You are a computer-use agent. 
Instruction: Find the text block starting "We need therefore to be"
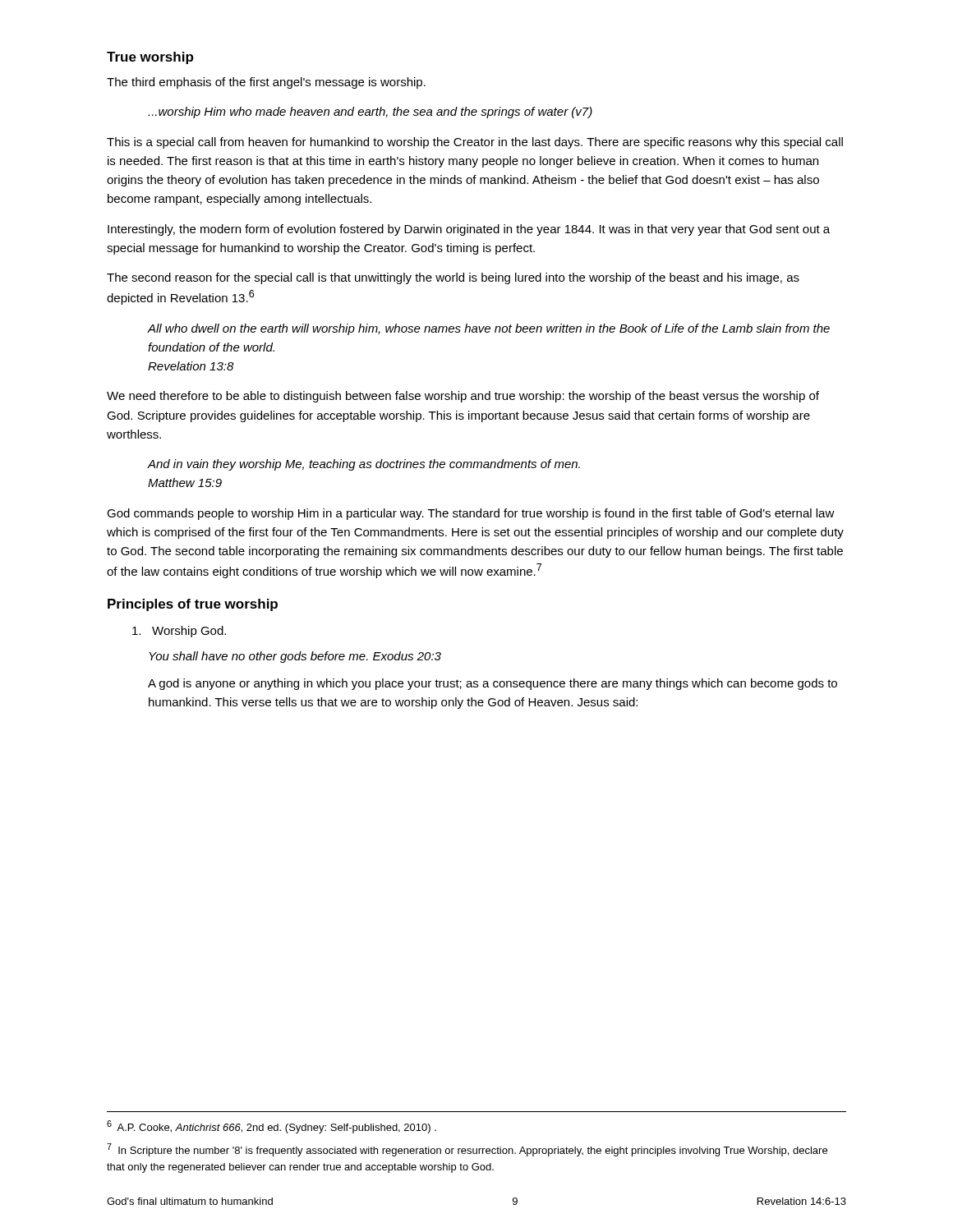click(463, 415)
